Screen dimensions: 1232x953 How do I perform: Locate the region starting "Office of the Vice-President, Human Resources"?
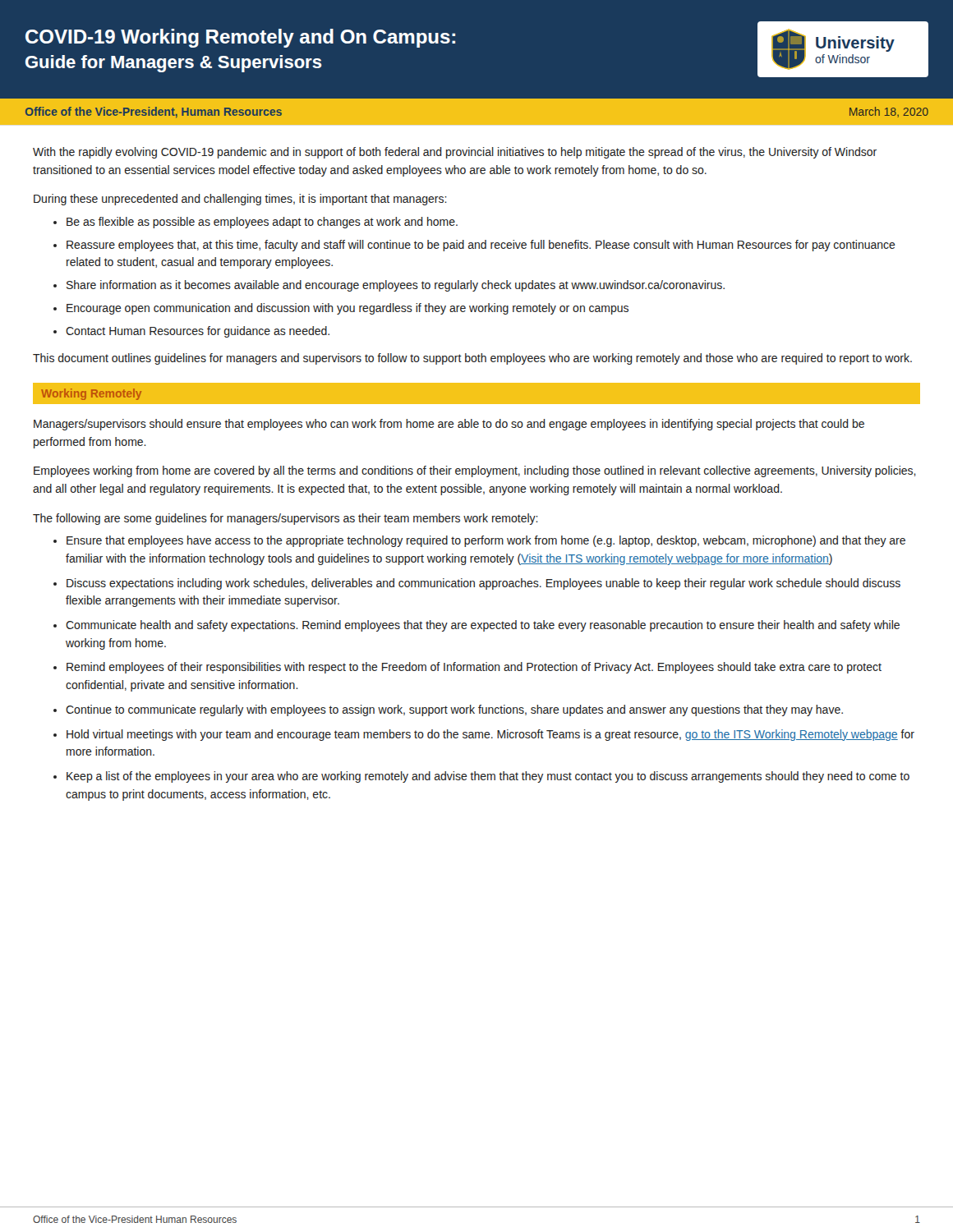(x=155, y=111)
